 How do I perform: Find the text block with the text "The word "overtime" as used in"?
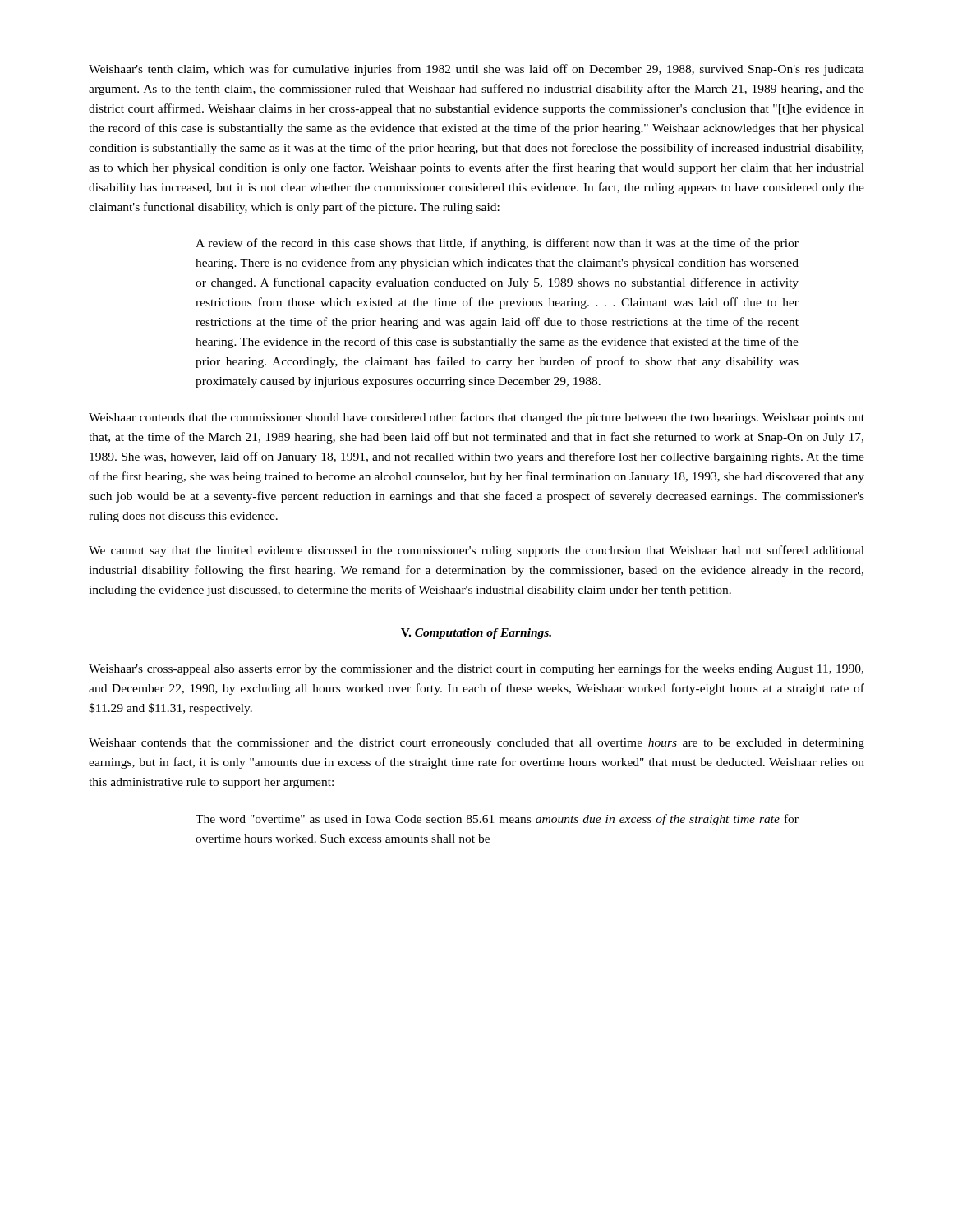pyautogui.click(x=497, y=828)
